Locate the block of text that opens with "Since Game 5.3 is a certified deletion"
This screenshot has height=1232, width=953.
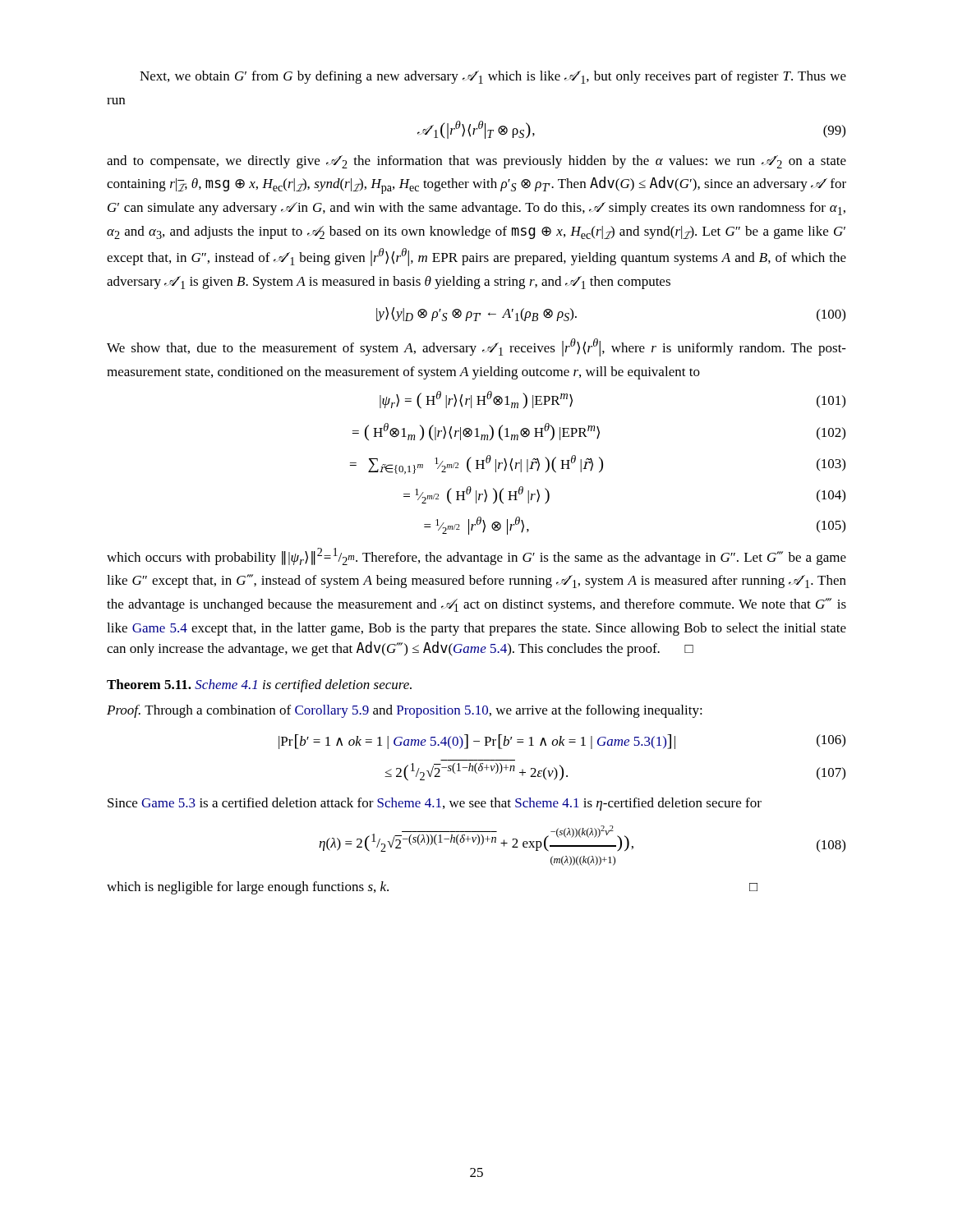point(434,803)
